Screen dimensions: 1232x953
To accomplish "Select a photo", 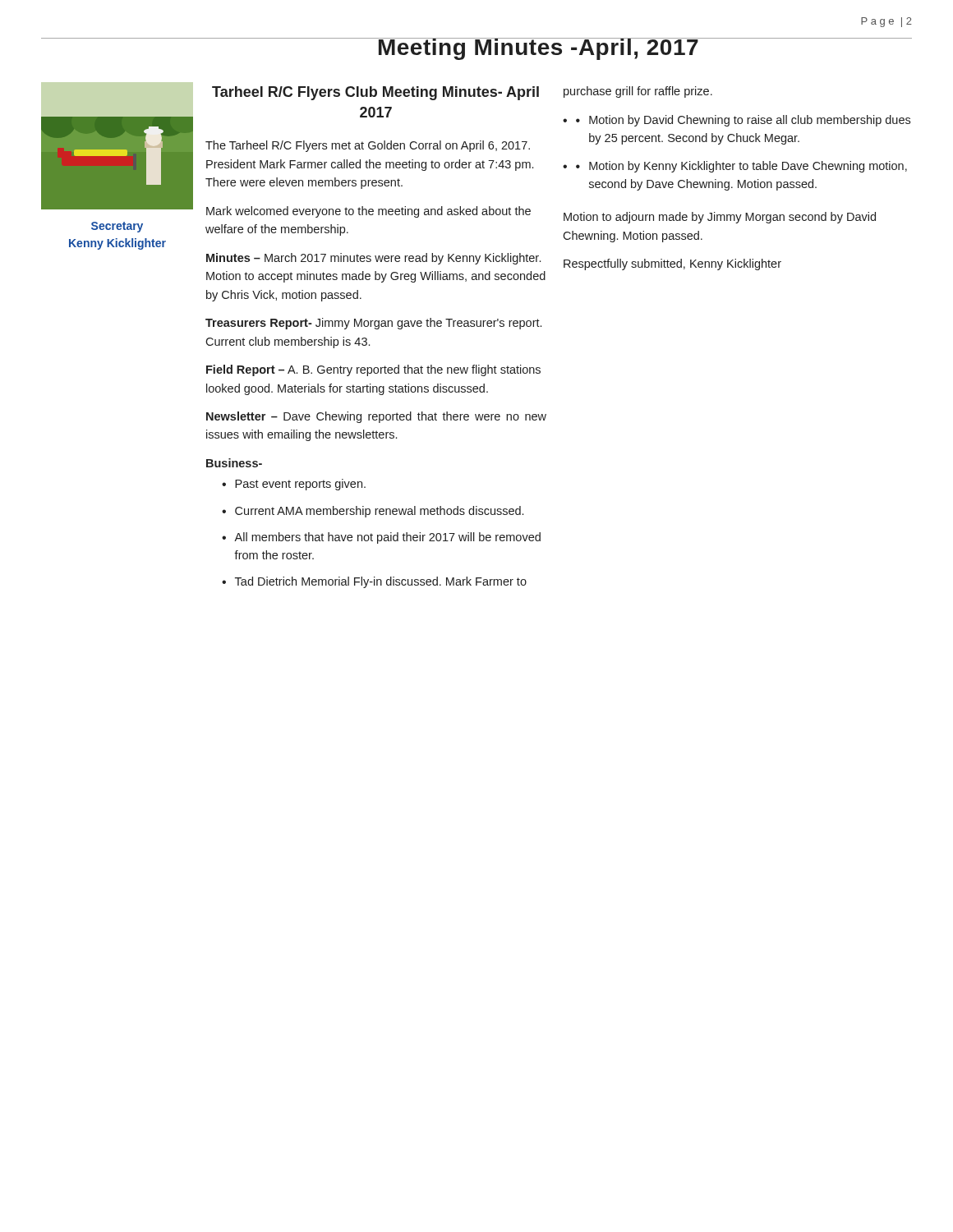I will (x=117, y=147).
